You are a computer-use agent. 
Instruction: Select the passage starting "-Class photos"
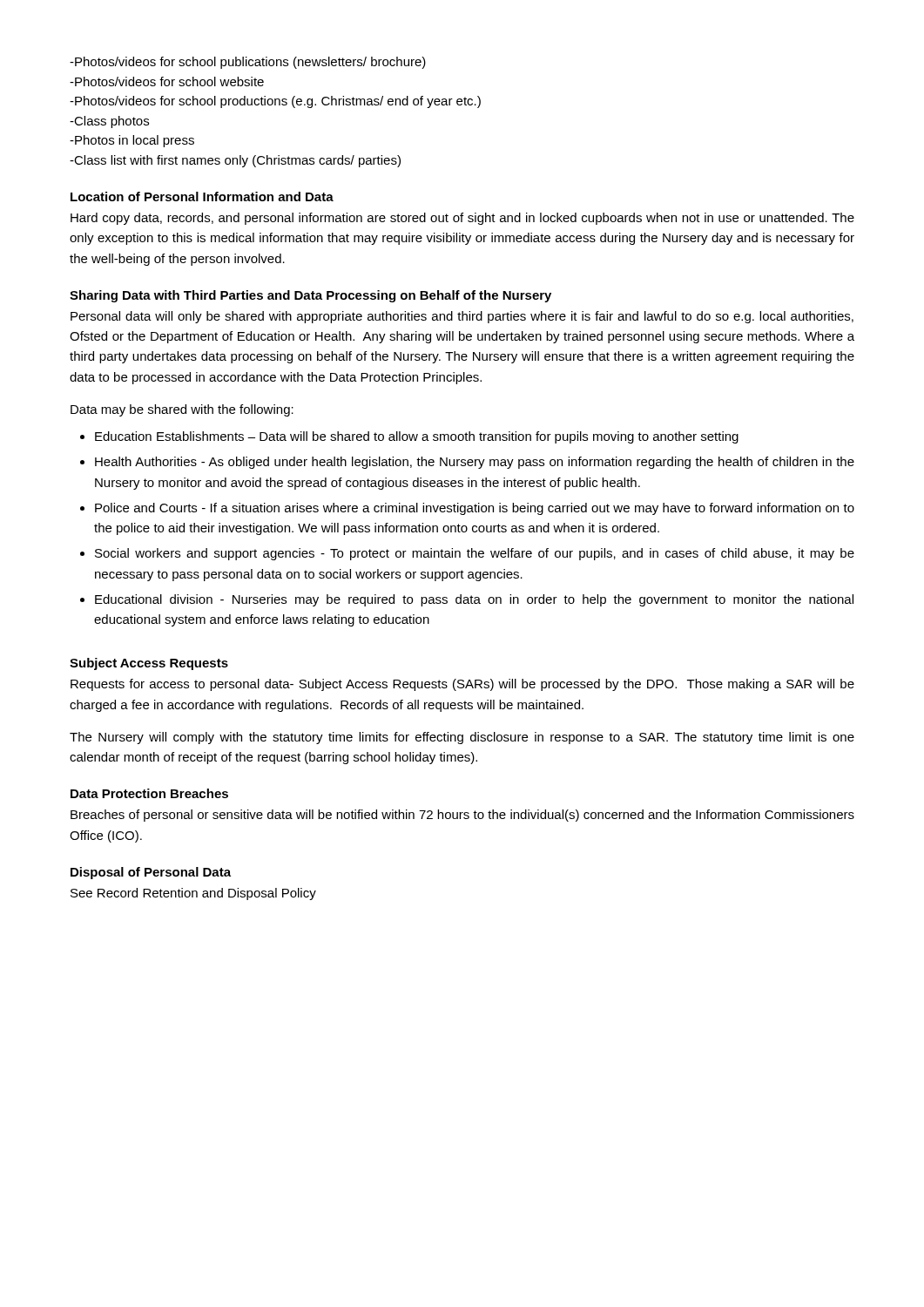tap(110, 120)
